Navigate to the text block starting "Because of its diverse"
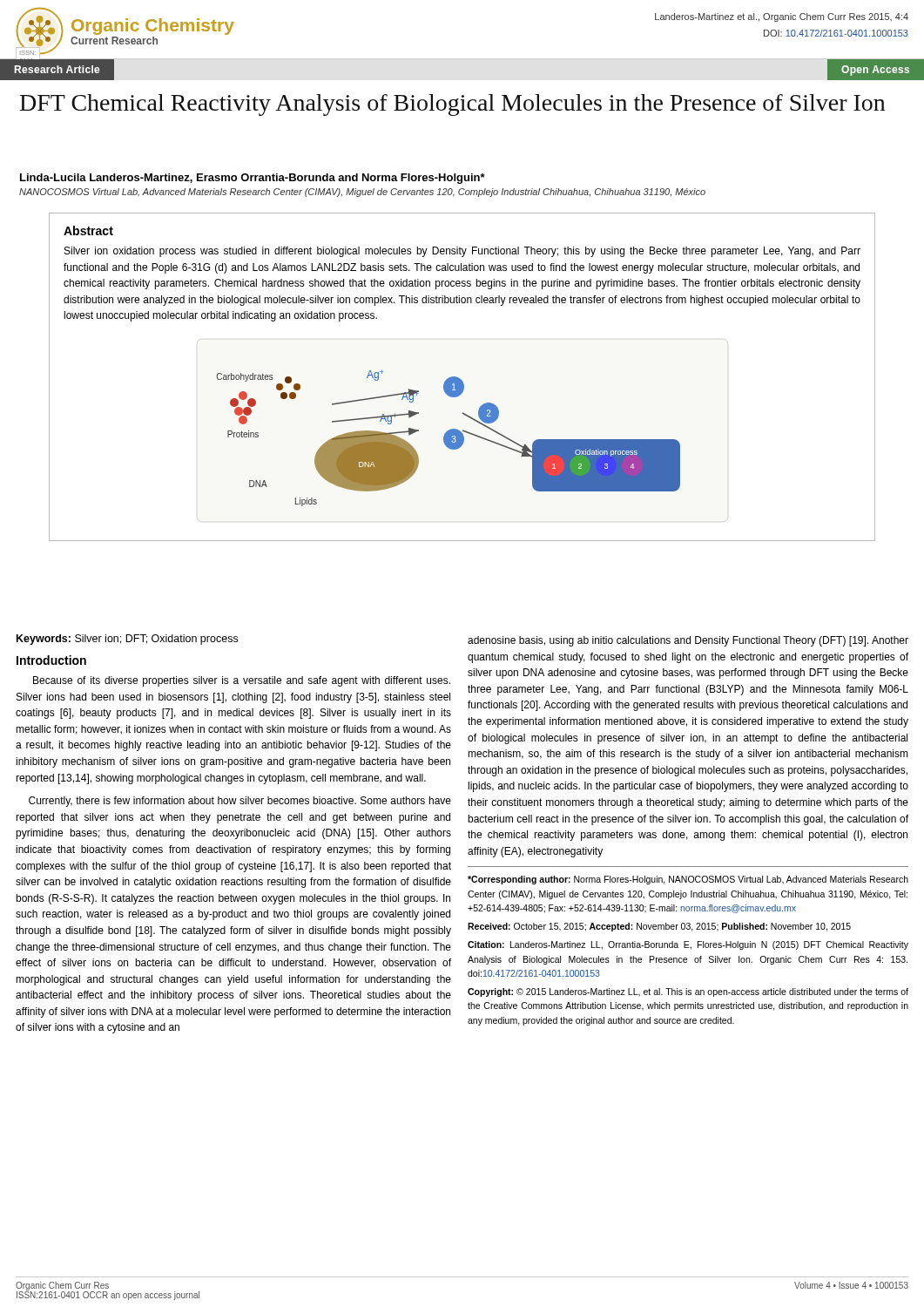Screen dimensions: 1307x924 pos(233,729)
